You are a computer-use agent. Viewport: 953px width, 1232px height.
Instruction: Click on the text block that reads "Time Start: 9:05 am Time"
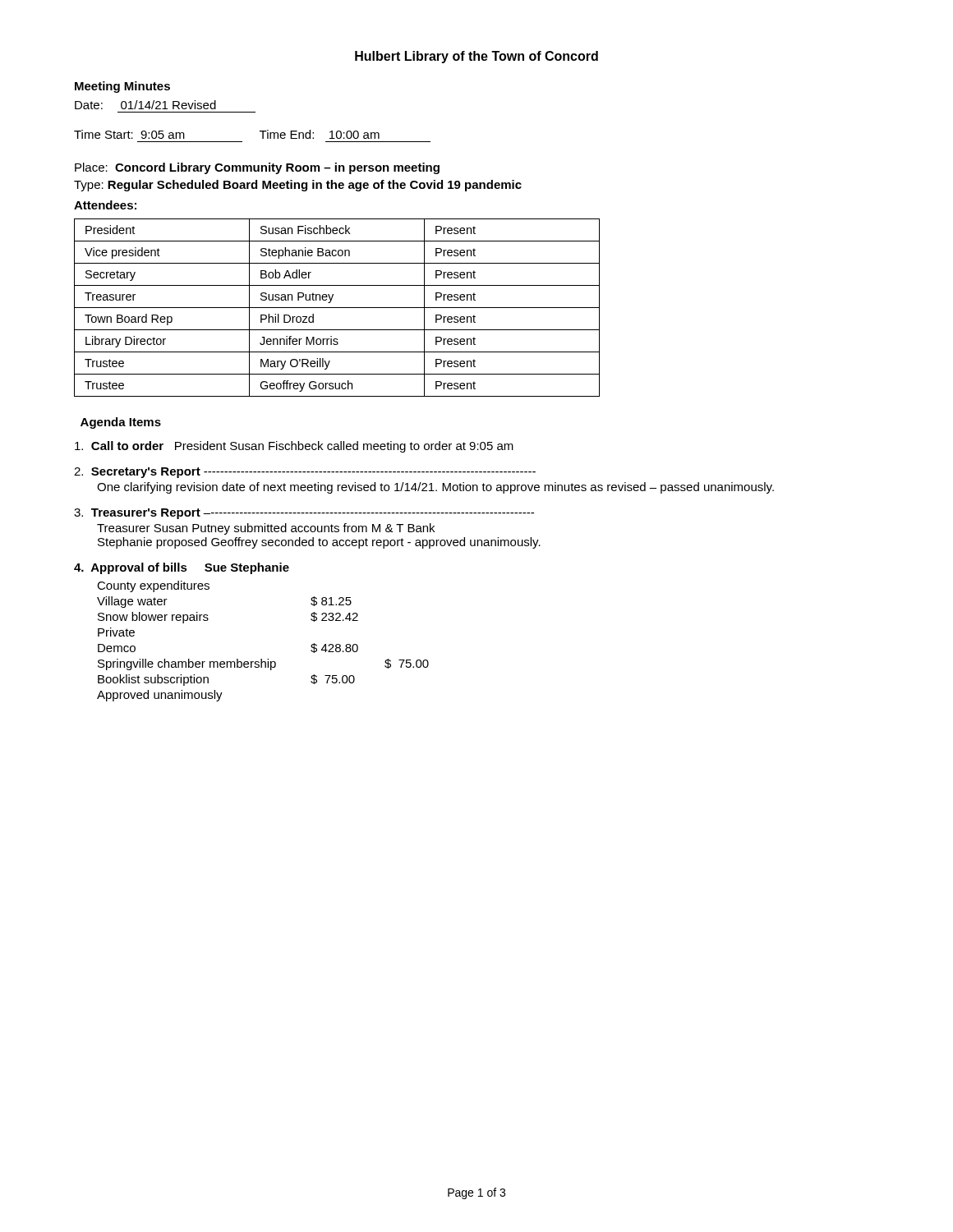(252, 135)
